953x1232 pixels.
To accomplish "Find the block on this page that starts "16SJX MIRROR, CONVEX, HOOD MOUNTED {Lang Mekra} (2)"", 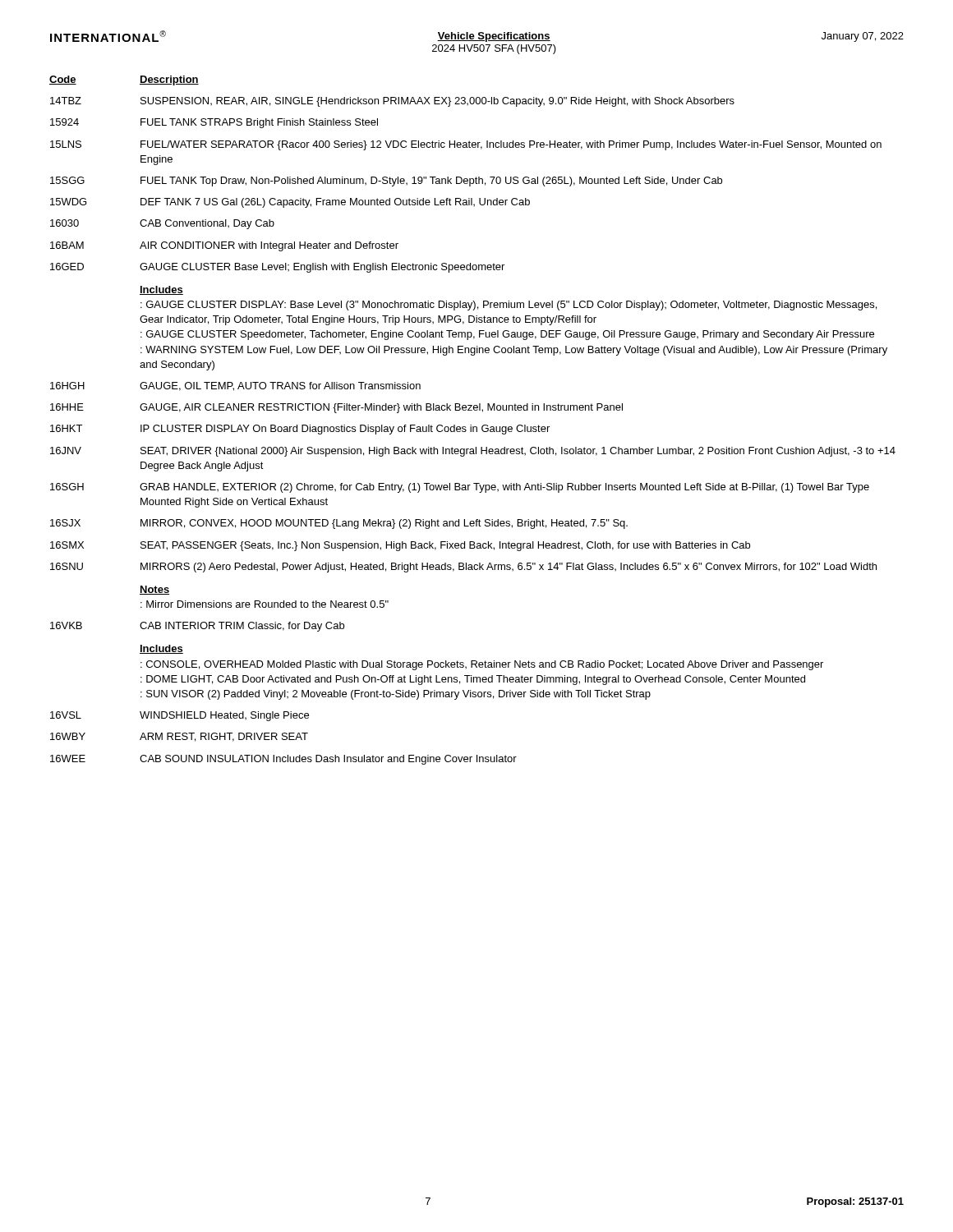I will pos(476,524).
